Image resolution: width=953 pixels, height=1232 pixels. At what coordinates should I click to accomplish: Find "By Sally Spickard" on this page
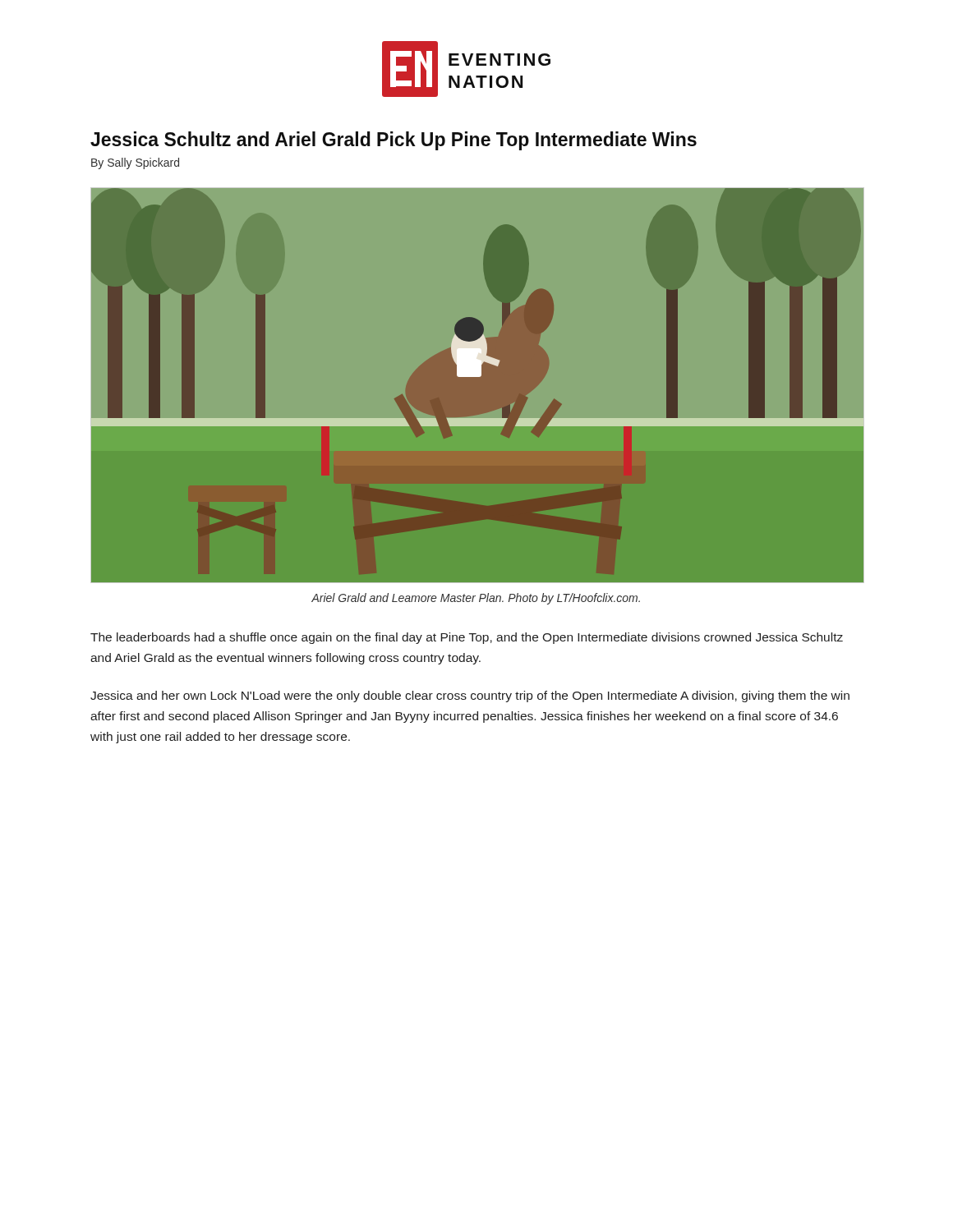point(135,163)
